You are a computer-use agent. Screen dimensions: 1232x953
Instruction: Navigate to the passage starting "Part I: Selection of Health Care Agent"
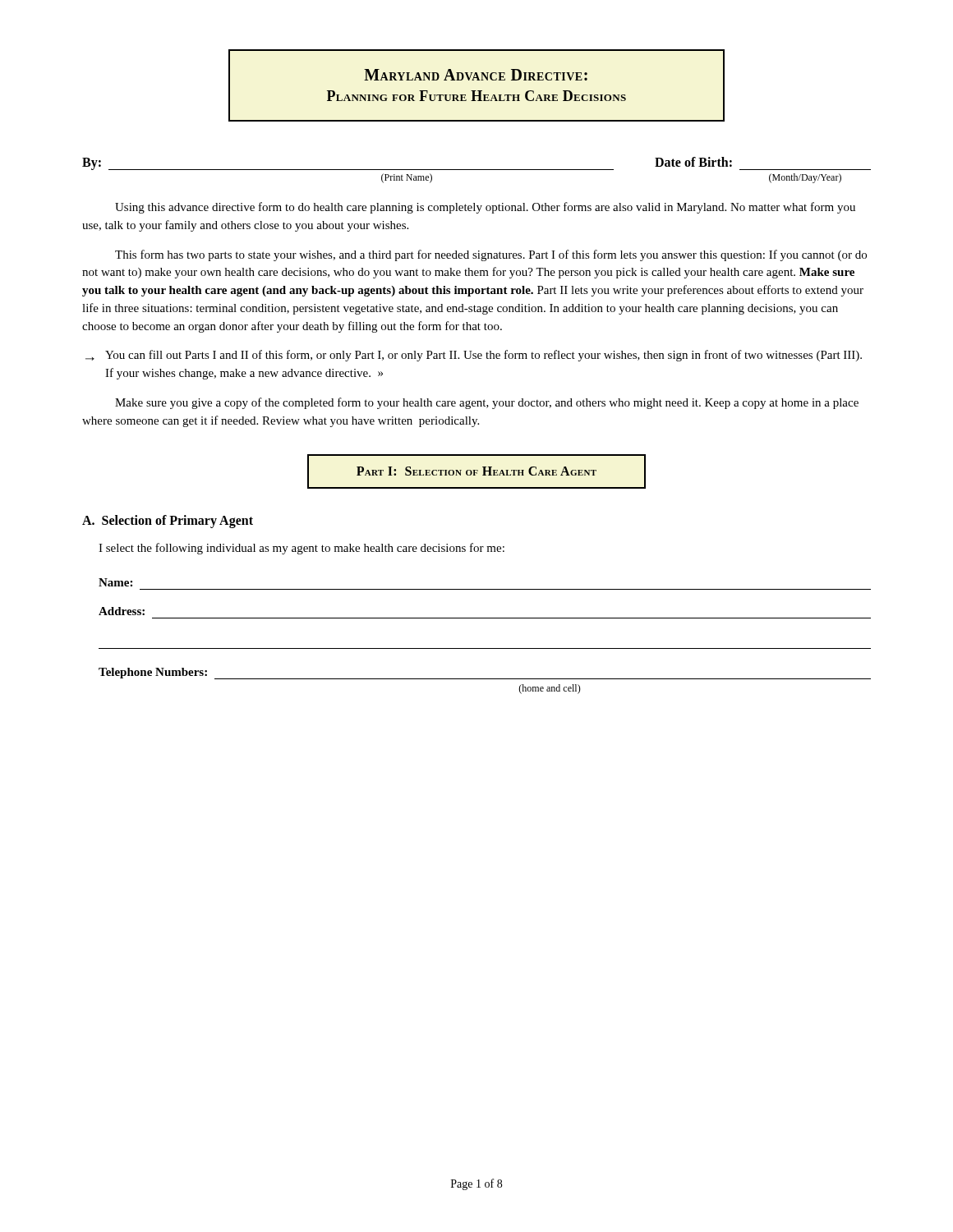pyautogui.click(x=476, y=471)
